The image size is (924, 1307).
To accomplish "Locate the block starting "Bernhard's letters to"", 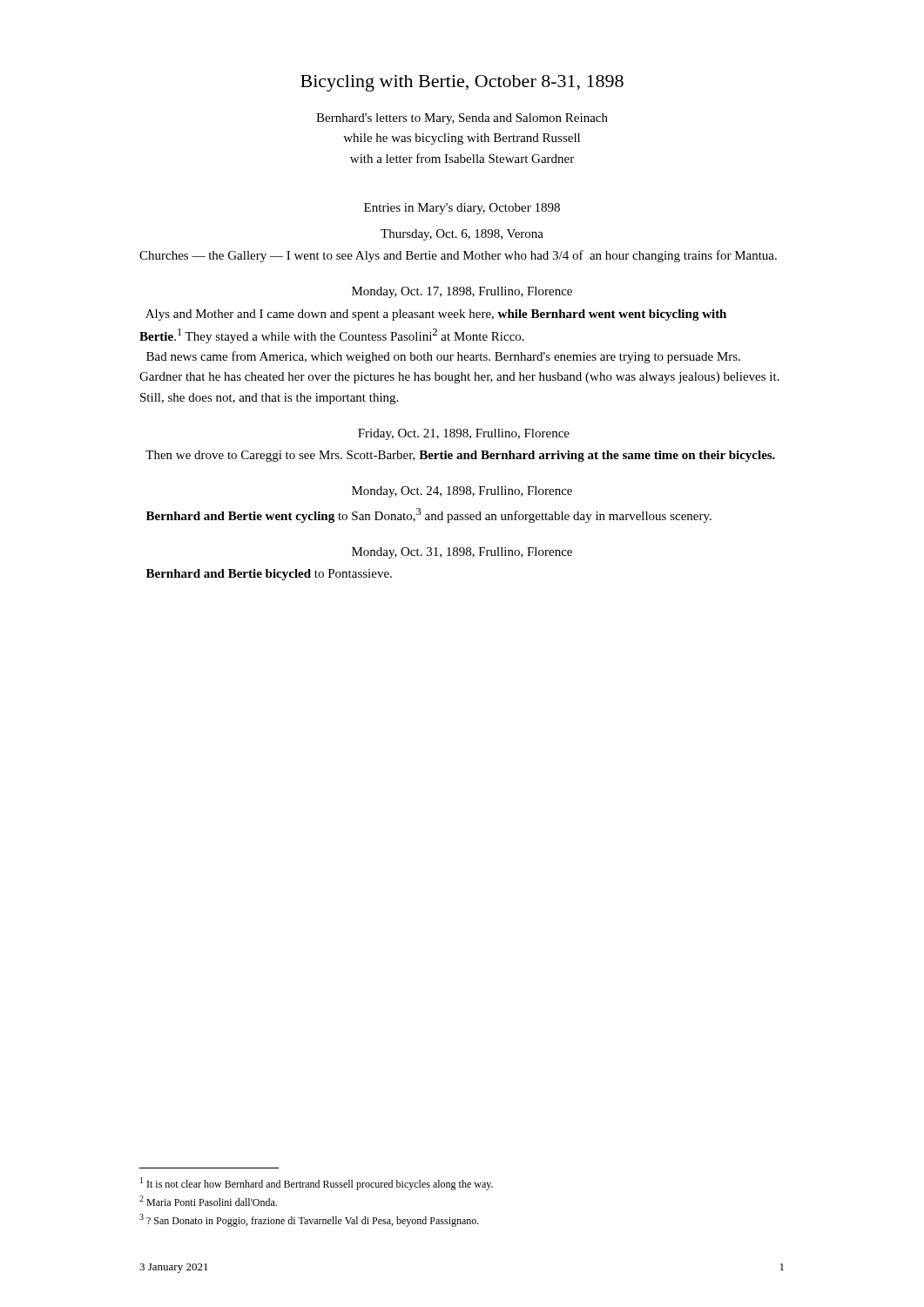I will coord(462,138).
